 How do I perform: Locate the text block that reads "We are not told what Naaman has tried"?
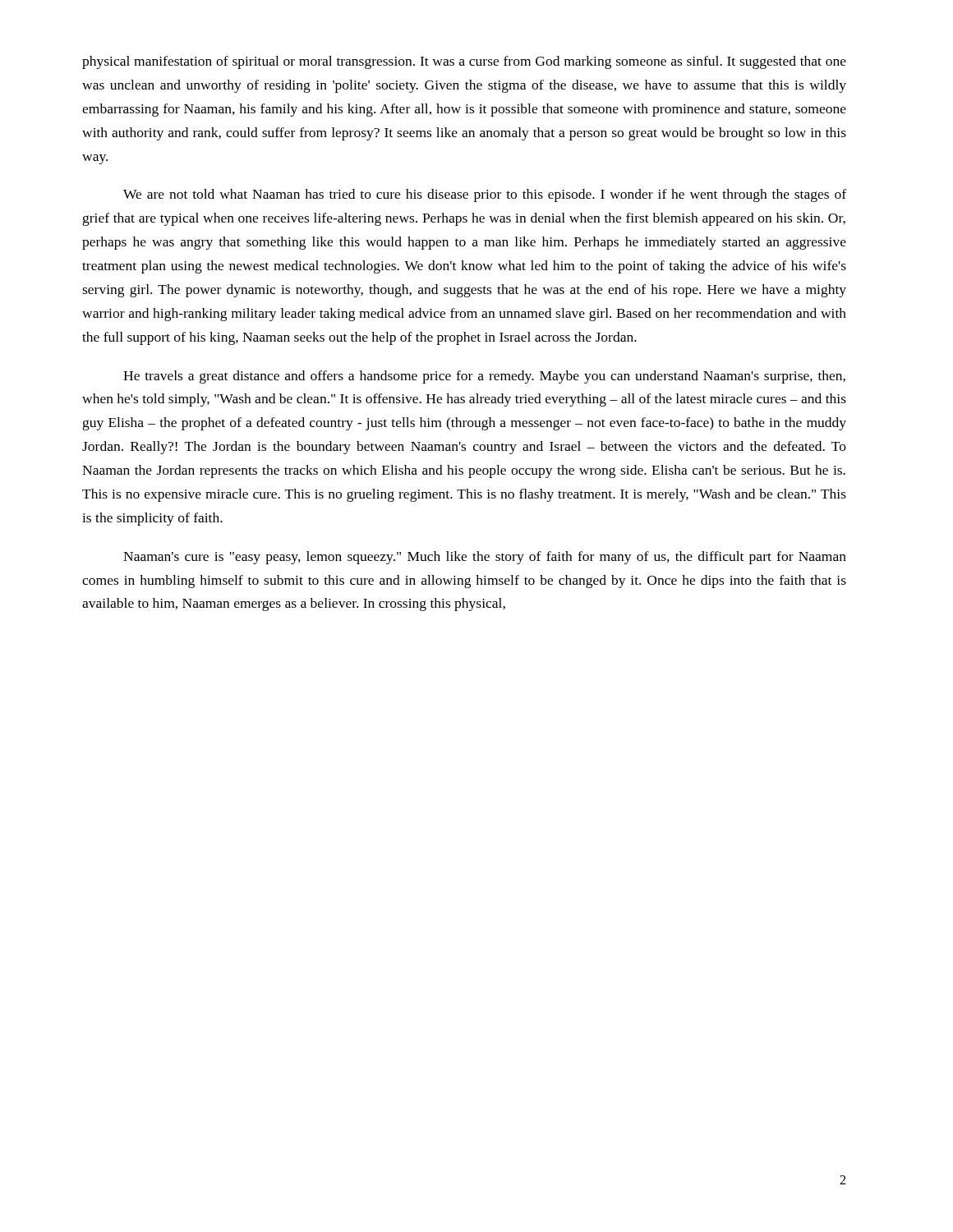tap(464, 266)
